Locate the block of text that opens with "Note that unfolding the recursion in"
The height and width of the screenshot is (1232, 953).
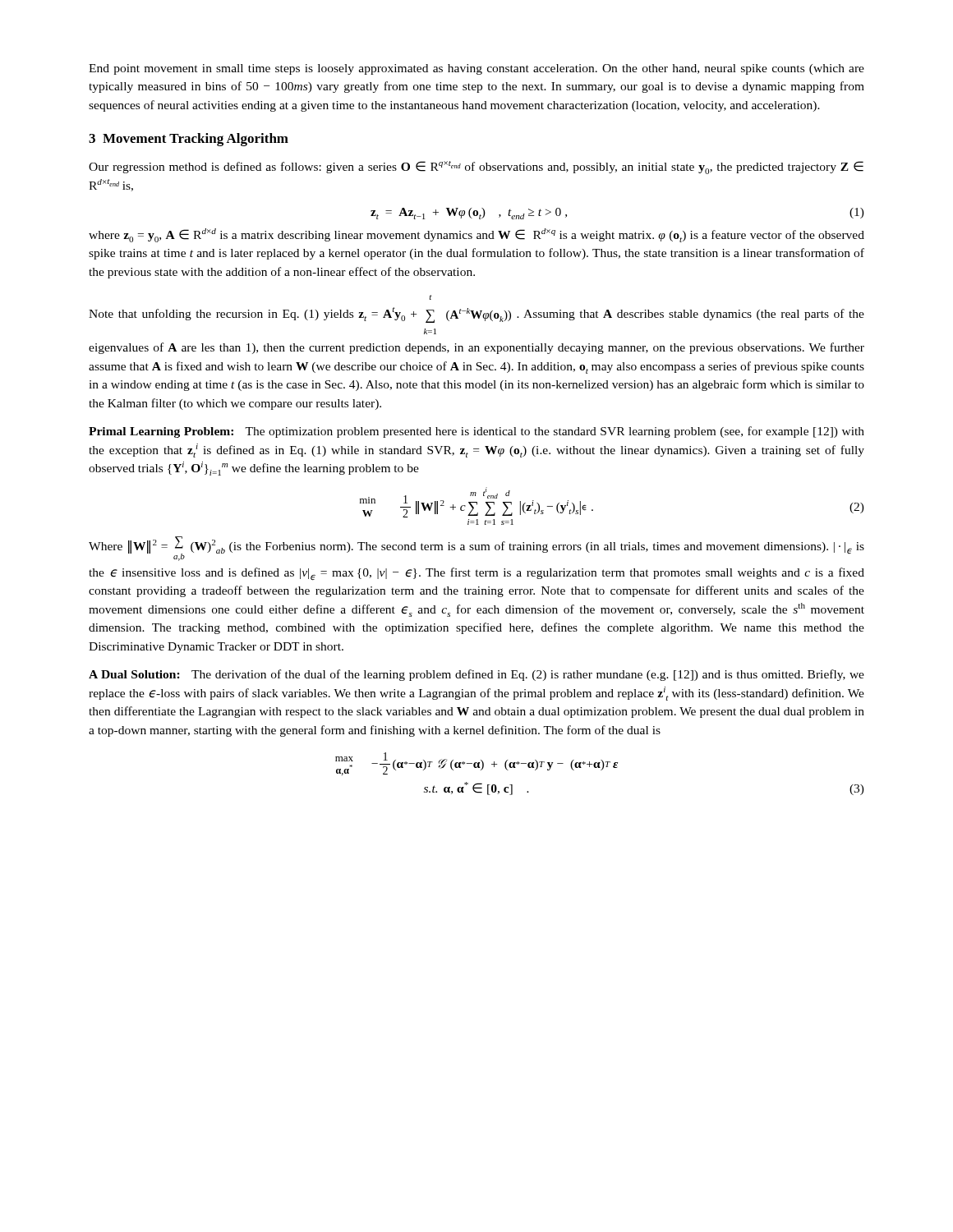click(x=476, y=352)
